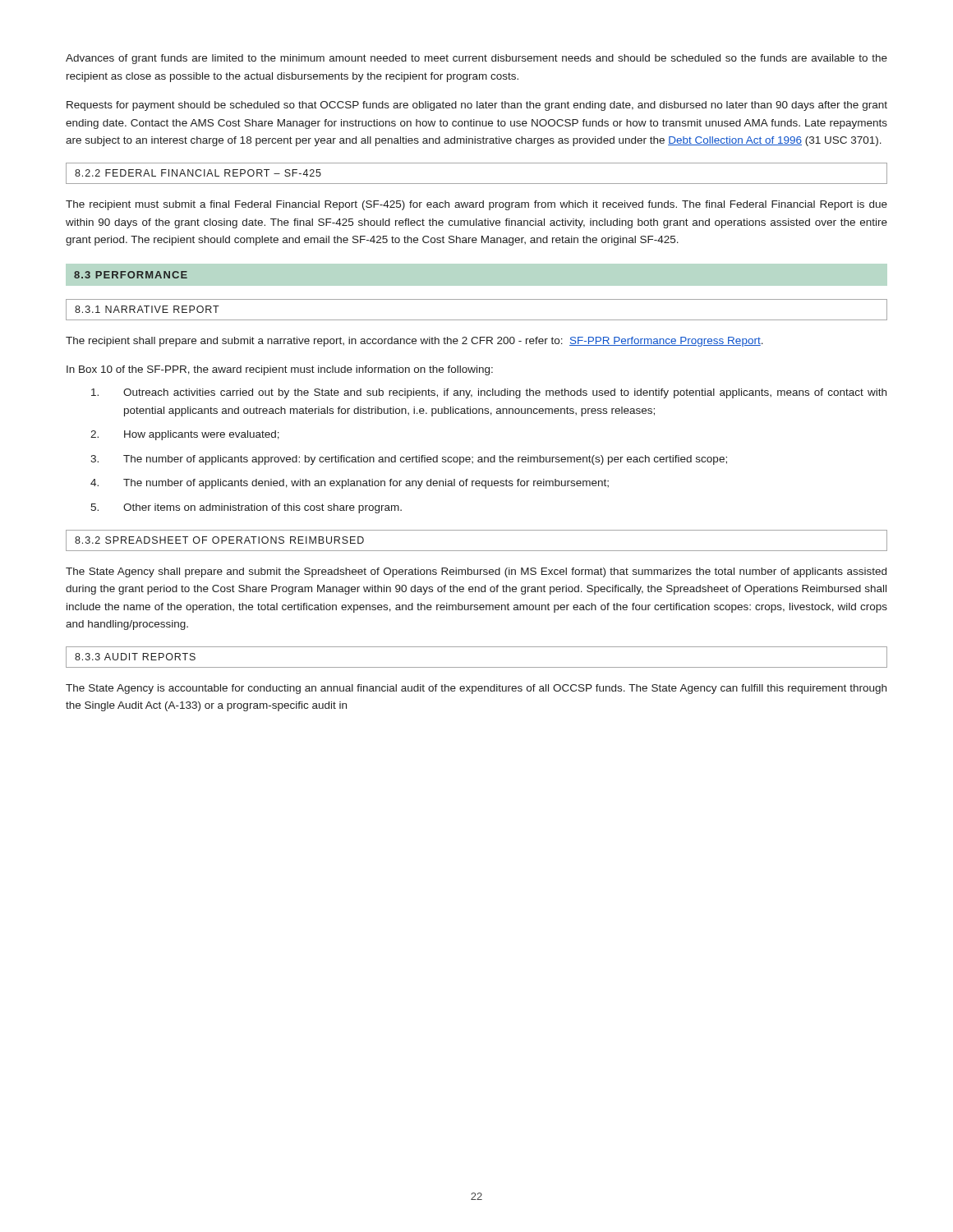Viewport: 953px width, 1232px height.
Task: Click on the block starting "The recipient shall prepare and"
Action: [x=415, y=340]
